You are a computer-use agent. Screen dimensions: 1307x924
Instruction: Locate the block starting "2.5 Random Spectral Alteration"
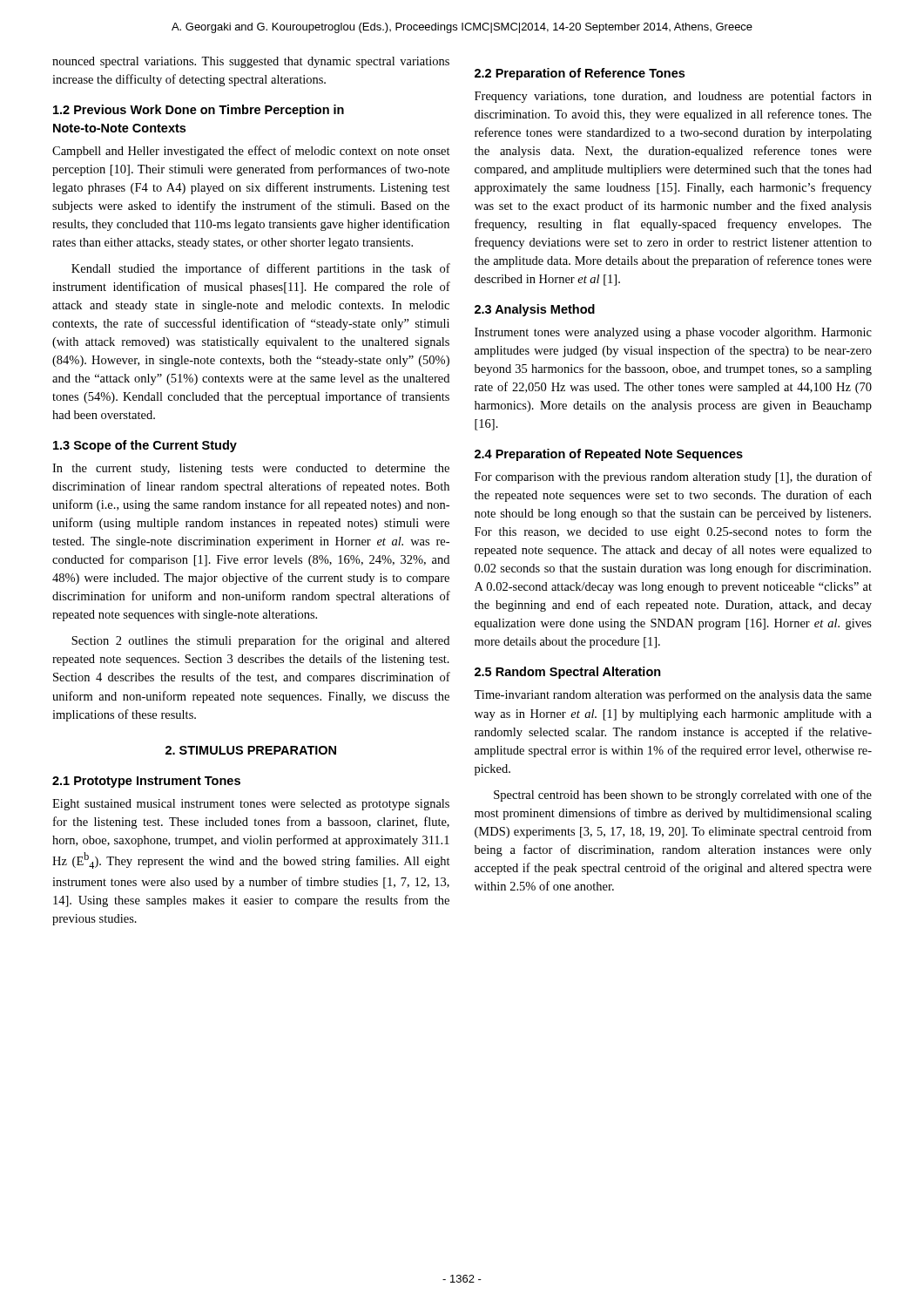[568, 672]
